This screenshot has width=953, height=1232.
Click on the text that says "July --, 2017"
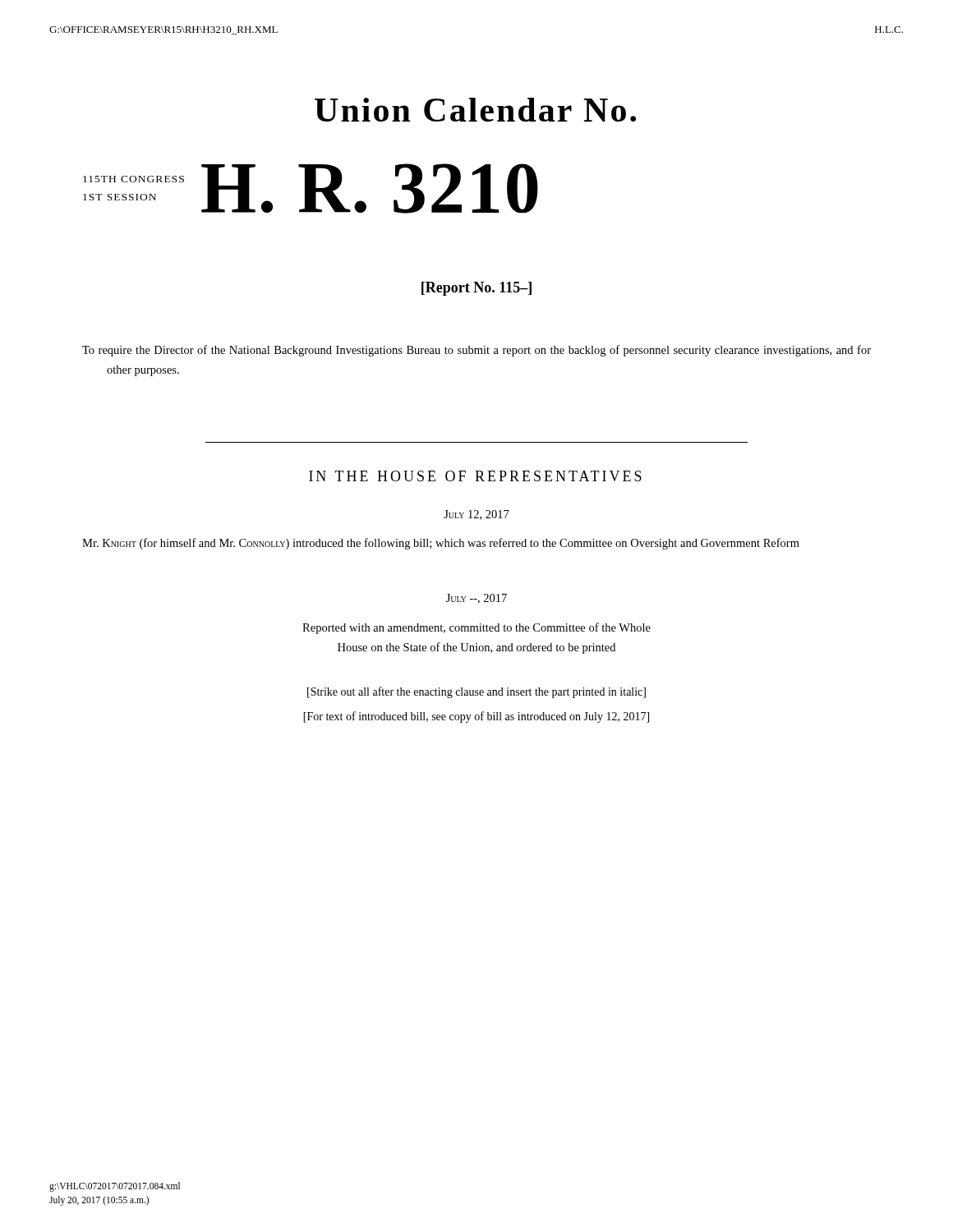click(x=476, y=598)
